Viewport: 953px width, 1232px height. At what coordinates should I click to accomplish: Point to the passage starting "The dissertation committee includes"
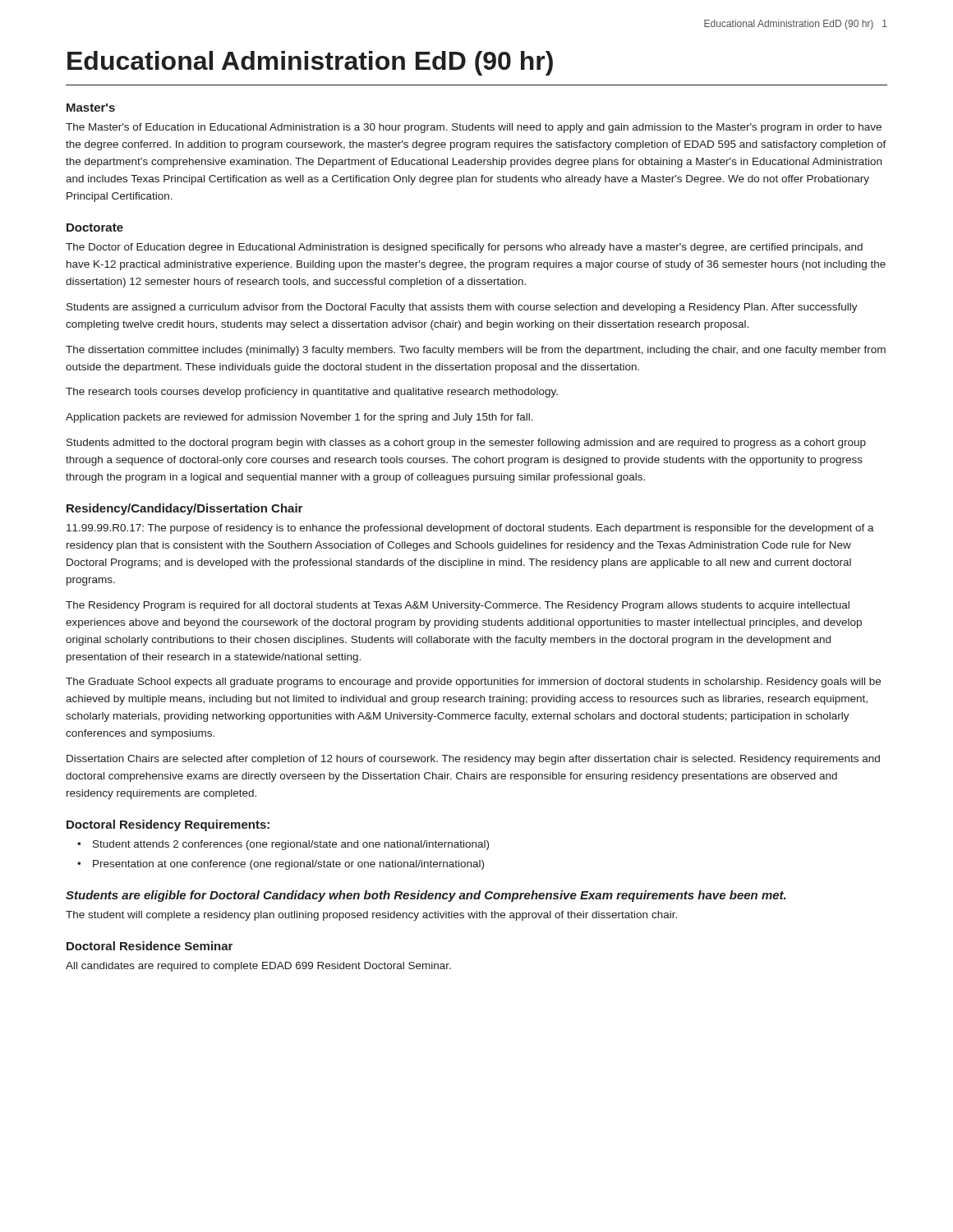tap(476, 359)
